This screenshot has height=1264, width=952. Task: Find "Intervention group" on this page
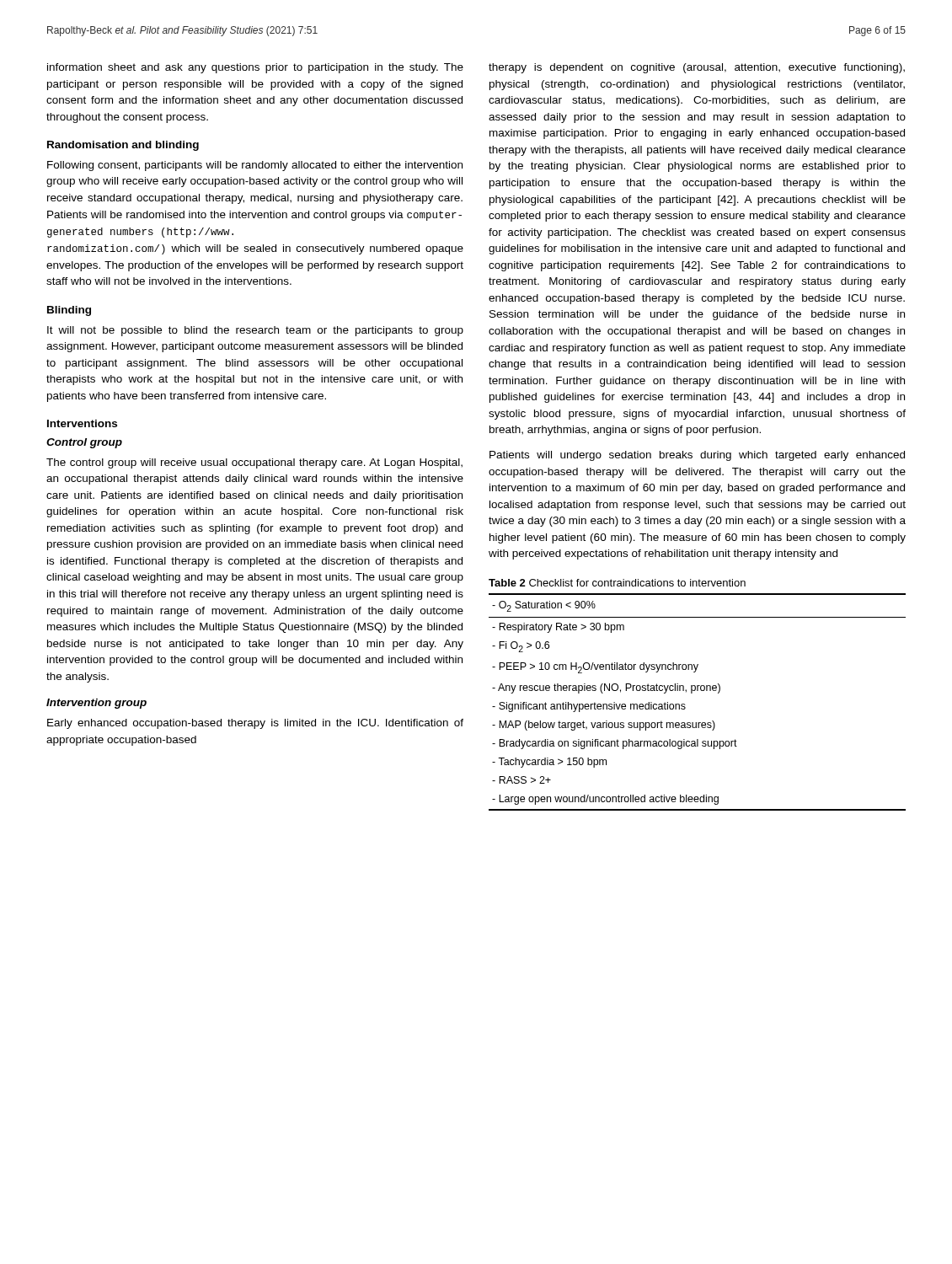[x=97, y=703]
